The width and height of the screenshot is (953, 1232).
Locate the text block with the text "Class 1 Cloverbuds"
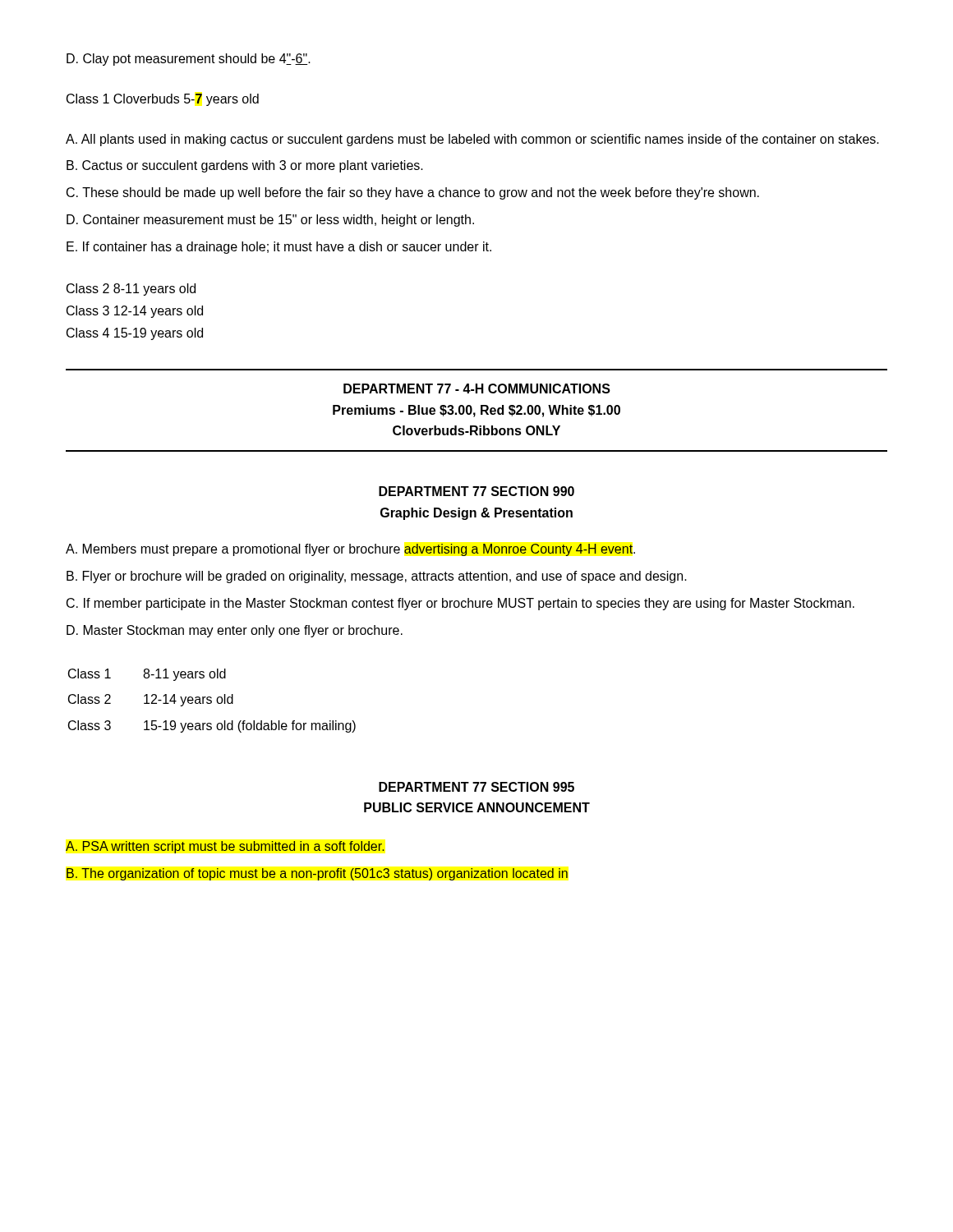pyautogui.click(x=163, y=99)
